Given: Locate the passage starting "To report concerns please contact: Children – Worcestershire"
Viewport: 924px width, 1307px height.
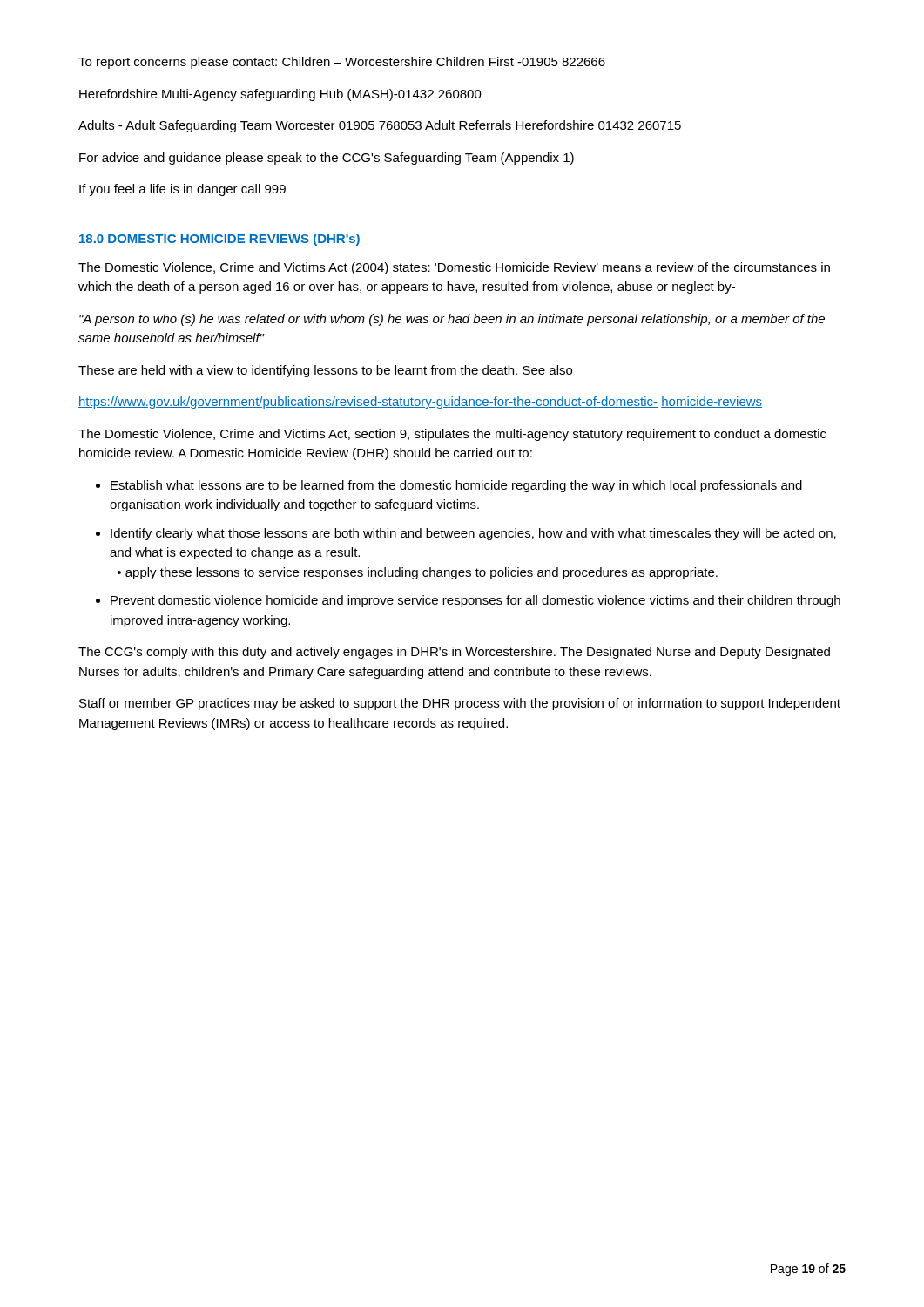Looking at the screenshot, I should (x=342, y=61).
